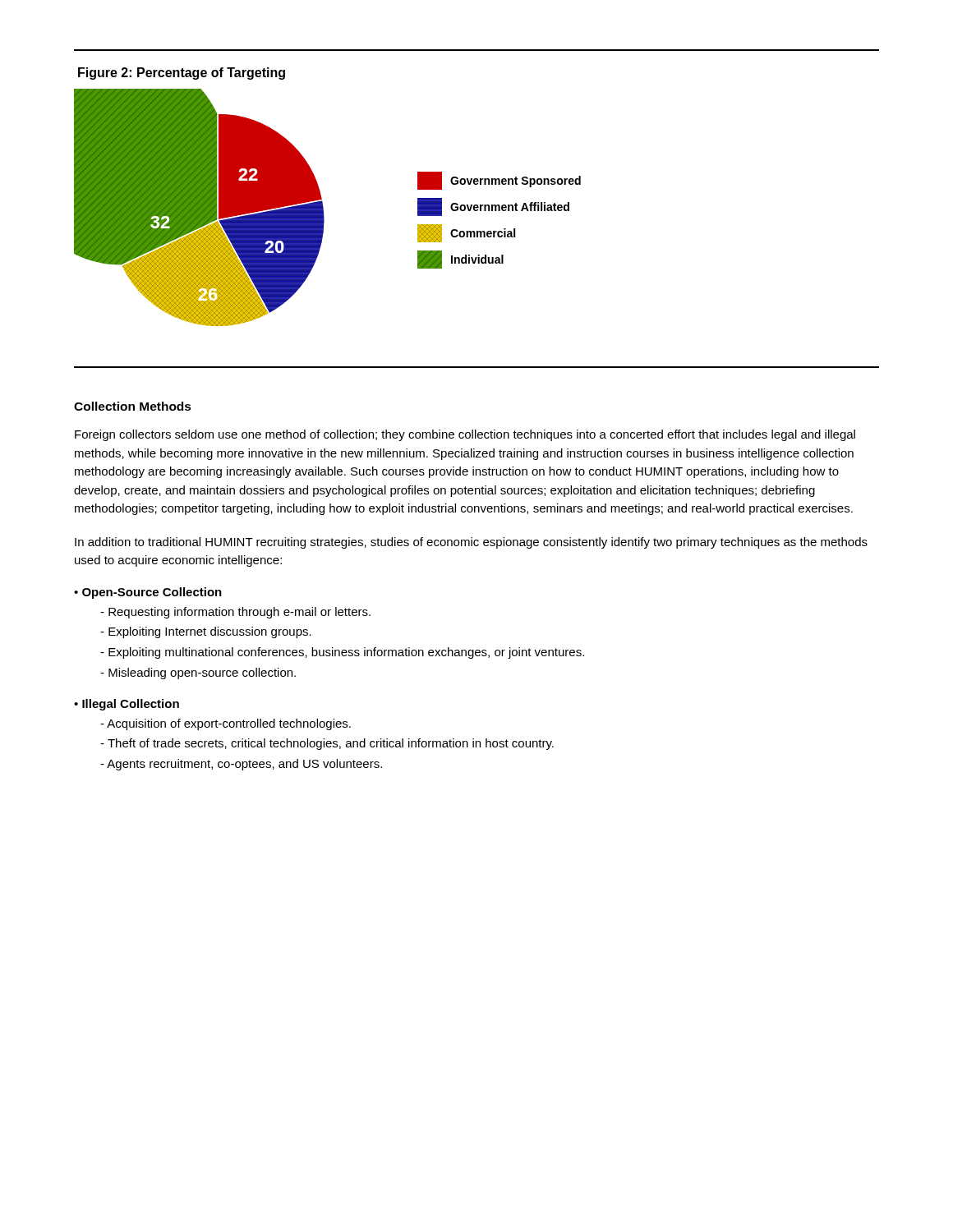Screen dimensions: 1232x953
Task: Point to the text block starting "Exploiting Internet discussion groups."
Action: pos(206,631)
